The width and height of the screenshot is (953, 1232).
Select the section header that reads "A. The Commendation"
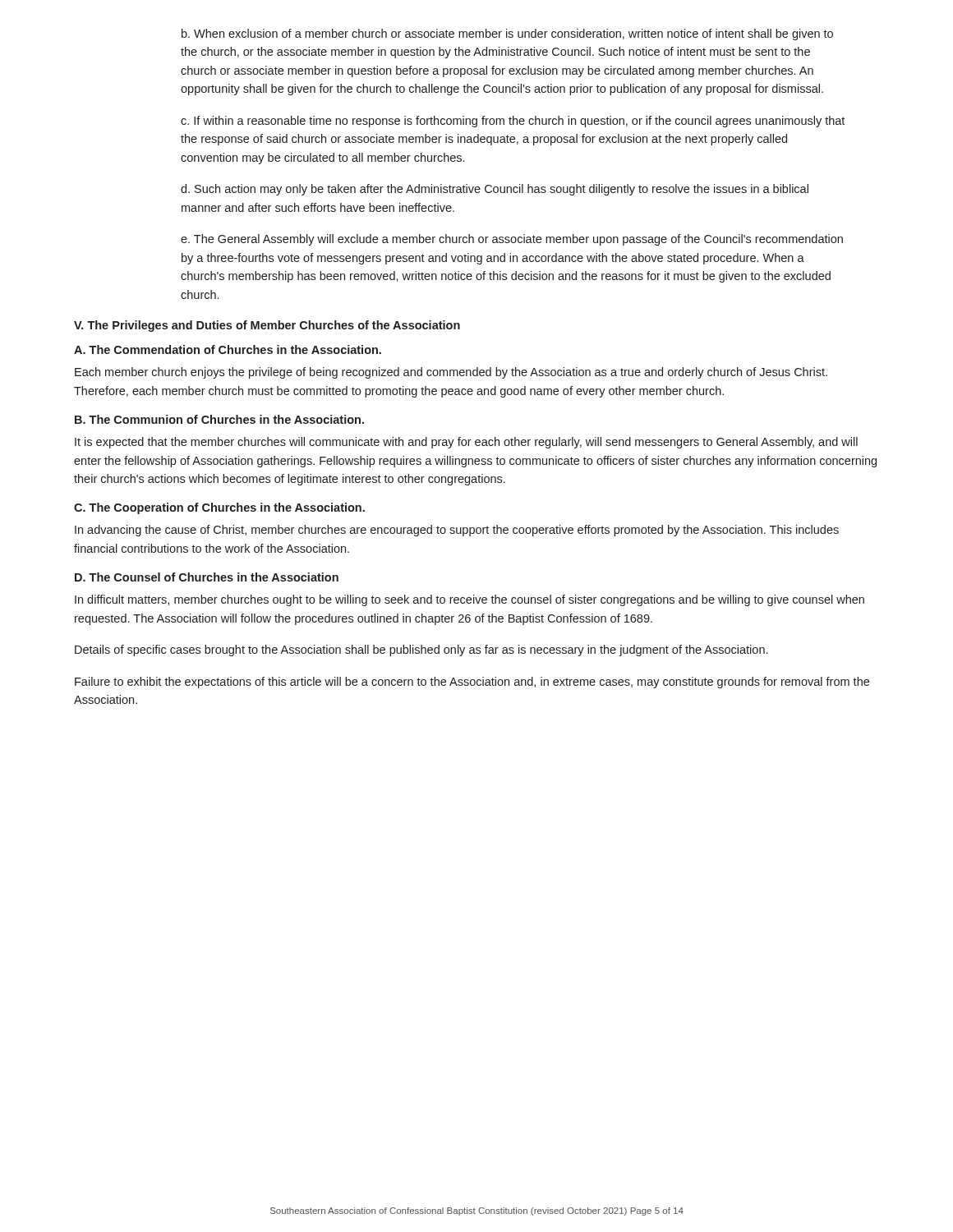228,350
